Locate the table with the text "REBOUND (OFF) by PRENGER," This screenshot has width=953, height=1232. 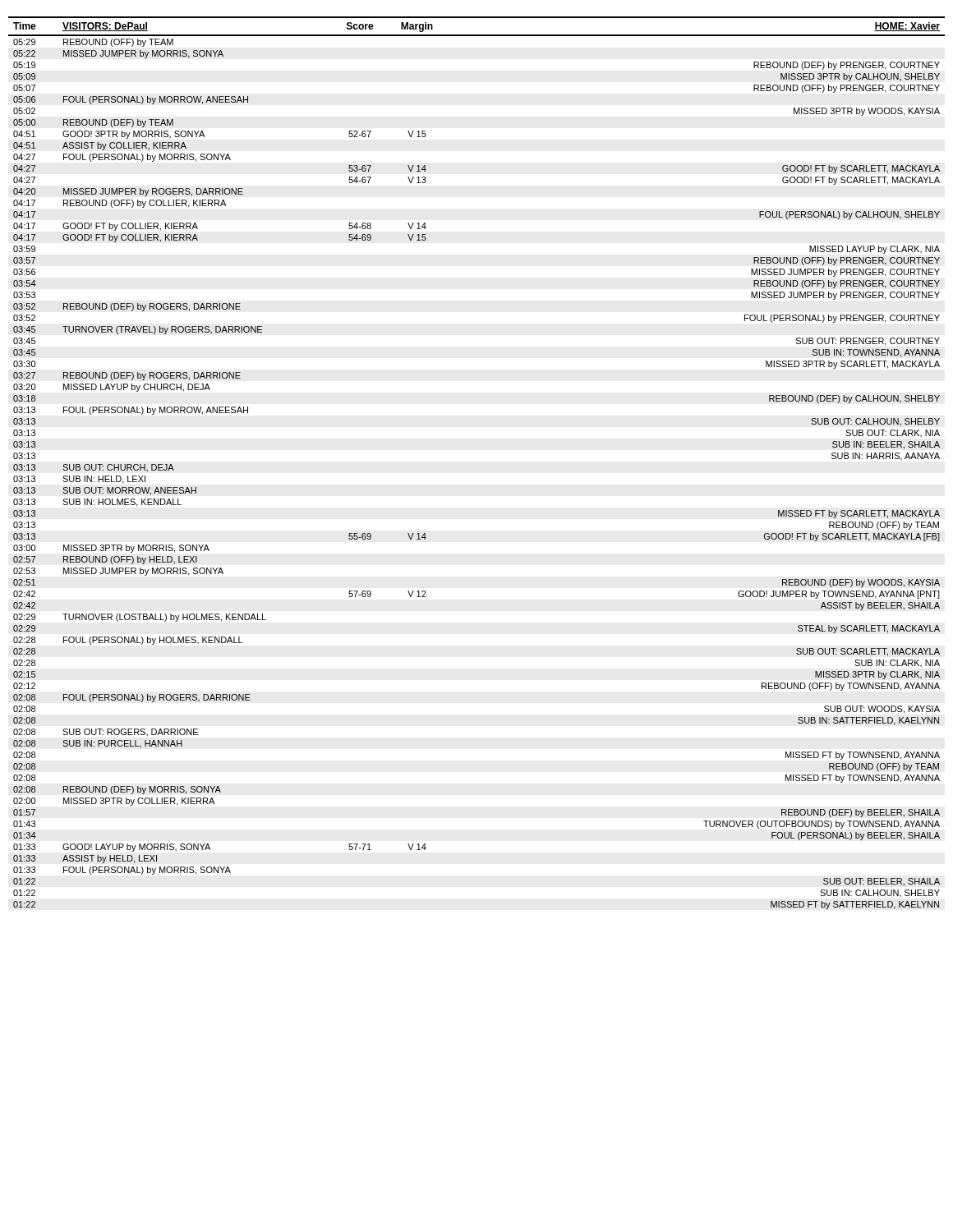click(x=476, y=463)
